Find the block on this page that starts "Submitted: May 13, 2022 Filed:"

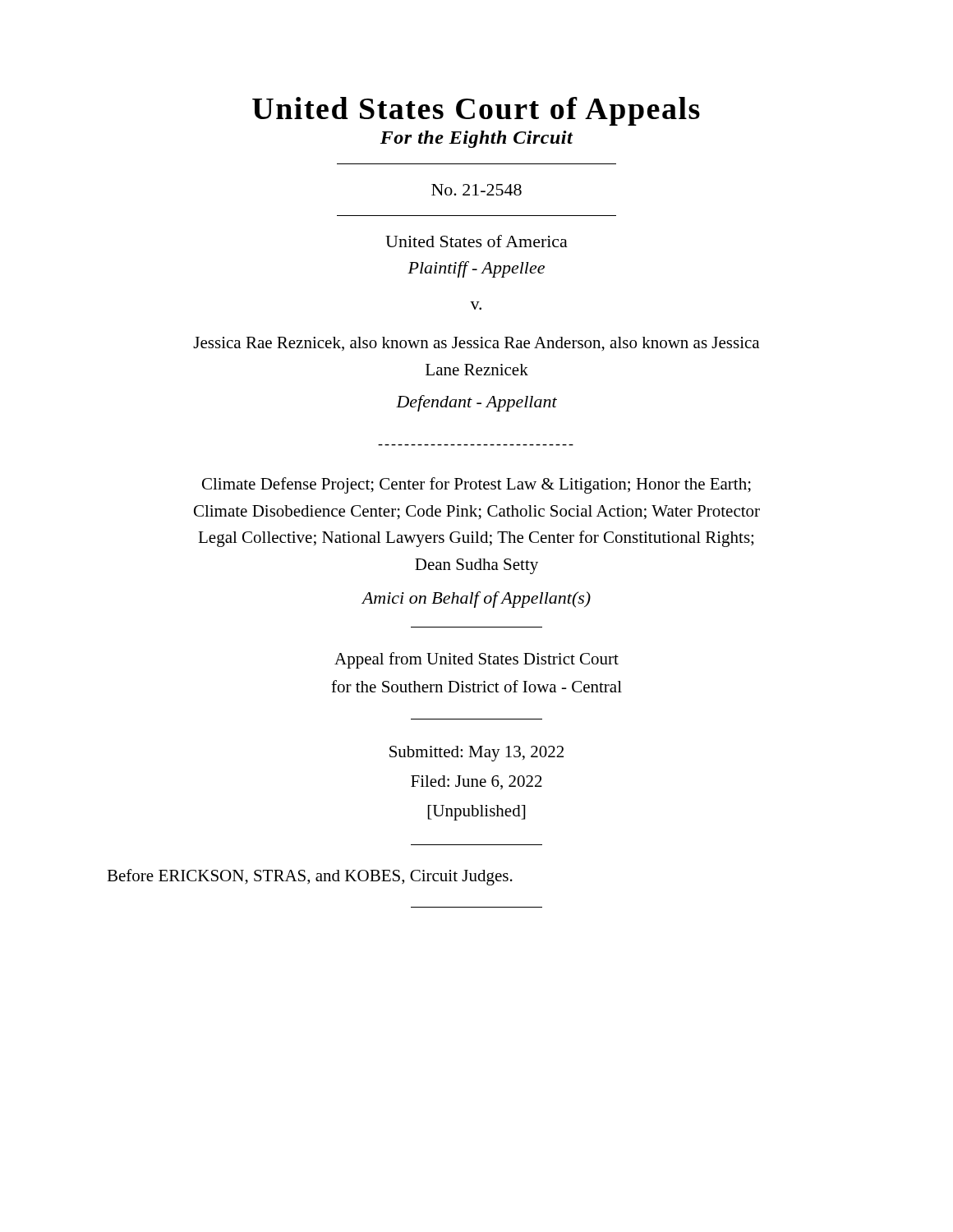tap(476, 781)
